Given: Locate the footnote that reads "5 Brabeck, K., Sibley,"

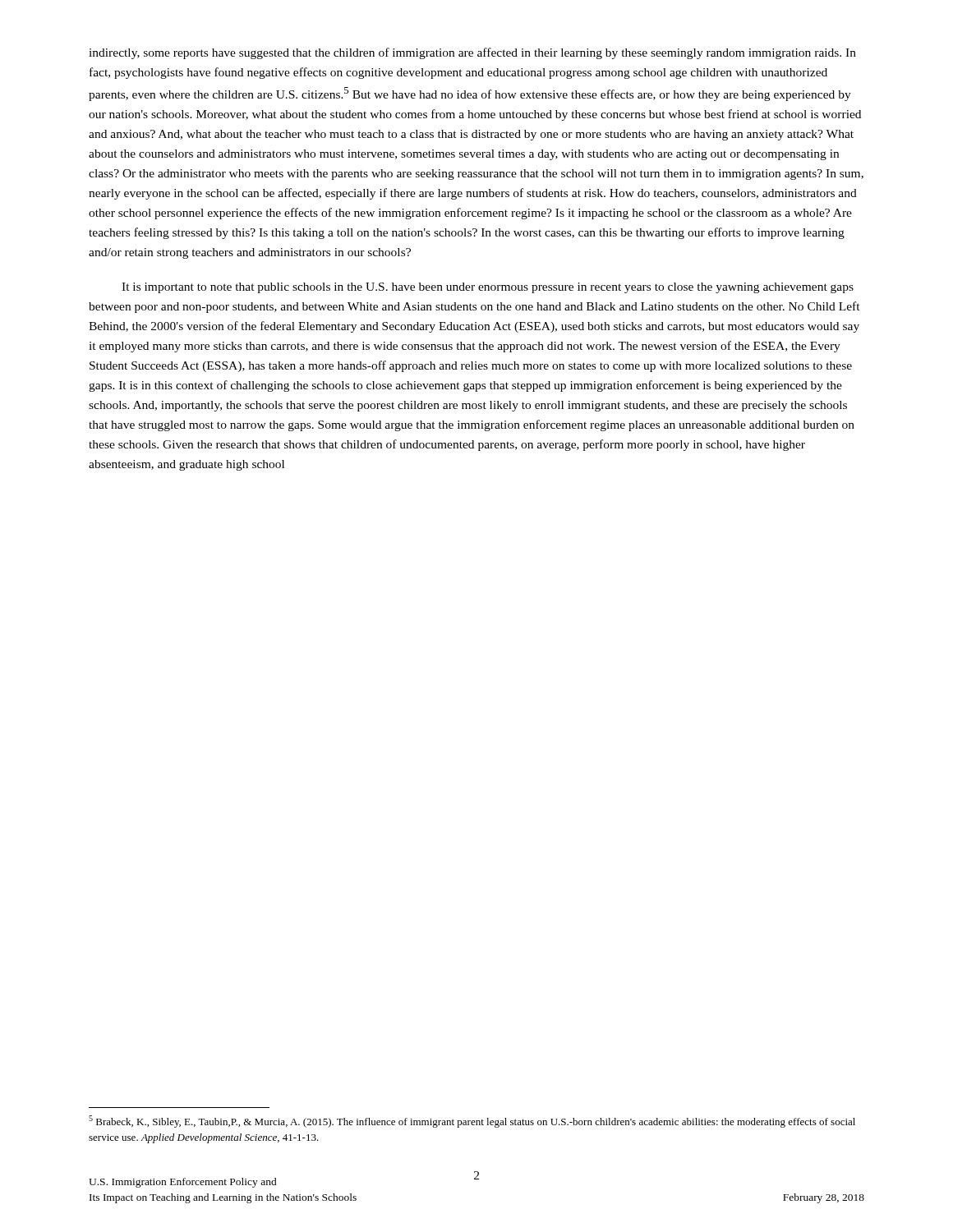Looking at the screenshot, I should (472, 1129).
